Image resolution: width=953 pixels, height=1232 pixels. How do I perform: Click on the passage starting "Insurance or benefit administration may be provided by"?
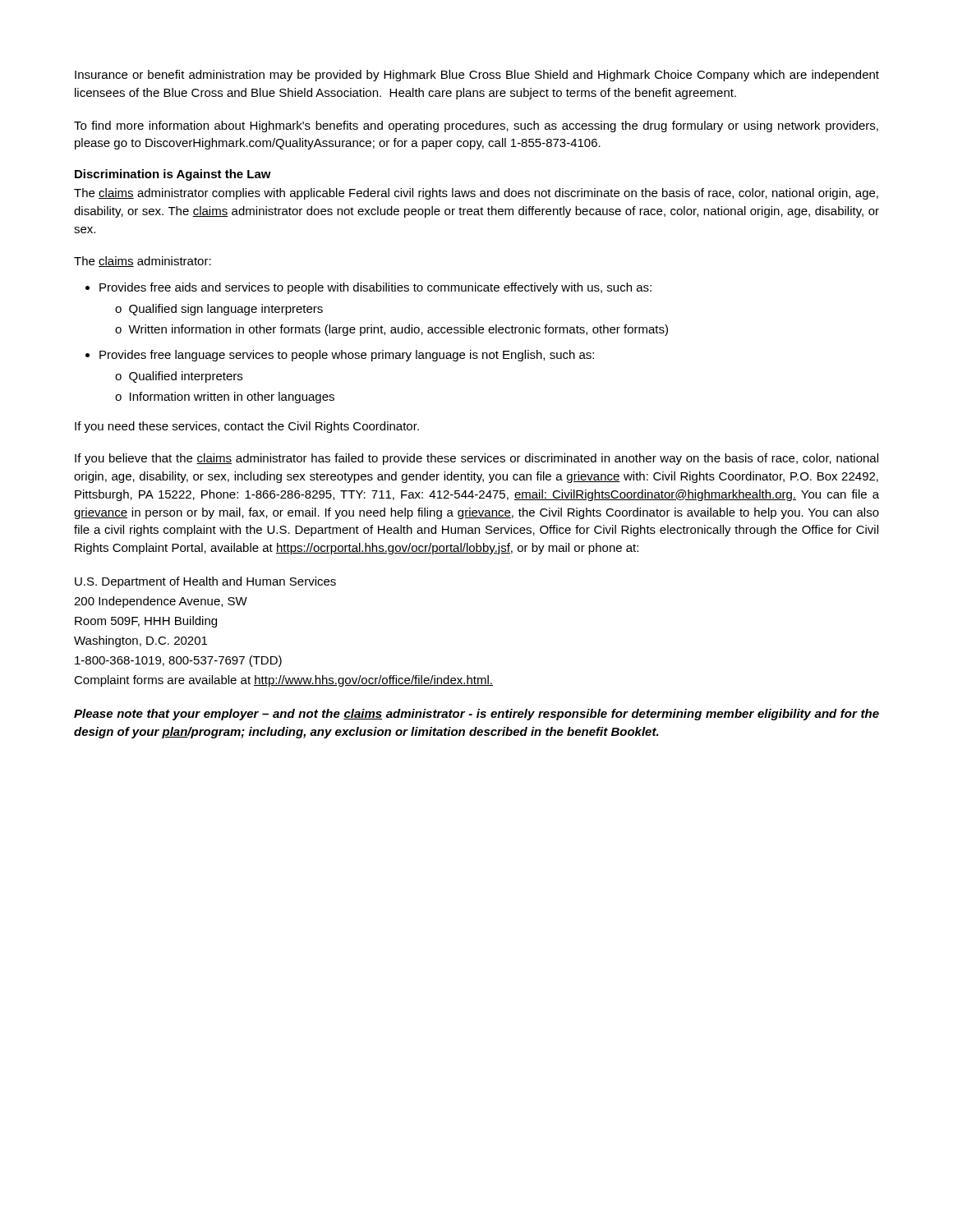[x=476, y=83]
